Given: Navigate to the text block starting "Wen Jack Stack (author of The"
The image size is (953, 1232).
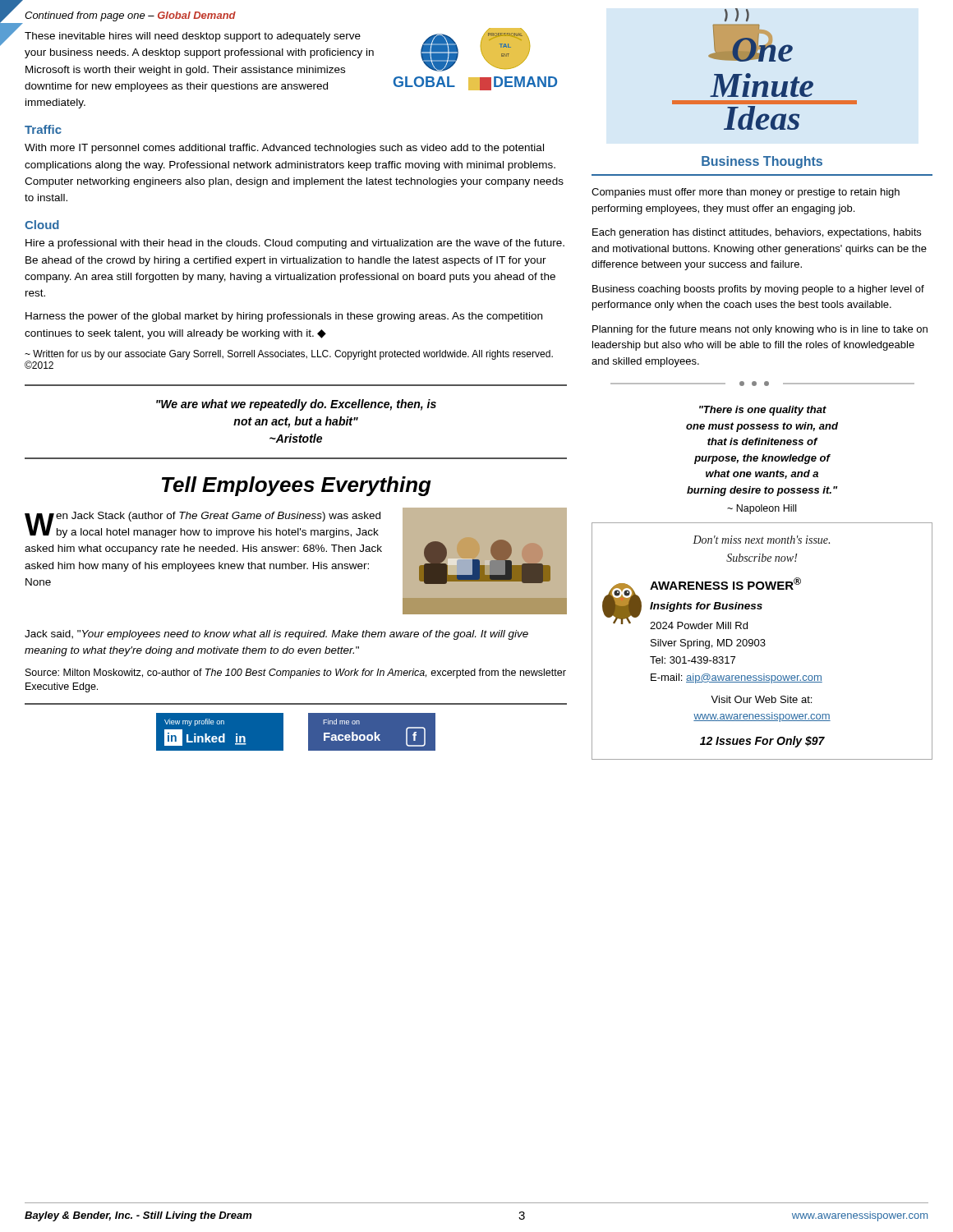Looking at the screenshot, I should pos(296,549).
